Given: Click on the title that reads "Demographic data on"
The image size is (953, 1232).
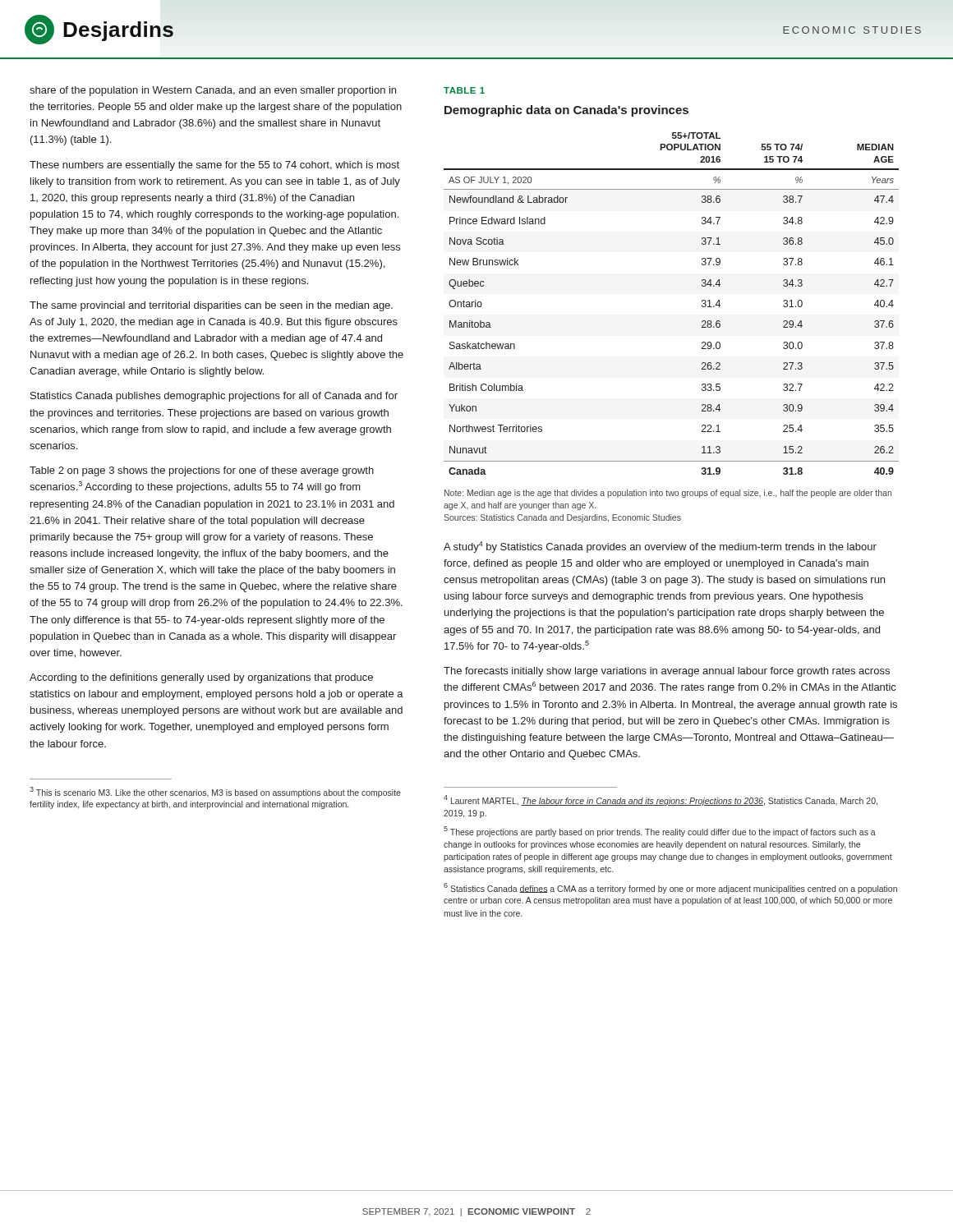Looking at the screenshot, I should pos(566,109).
